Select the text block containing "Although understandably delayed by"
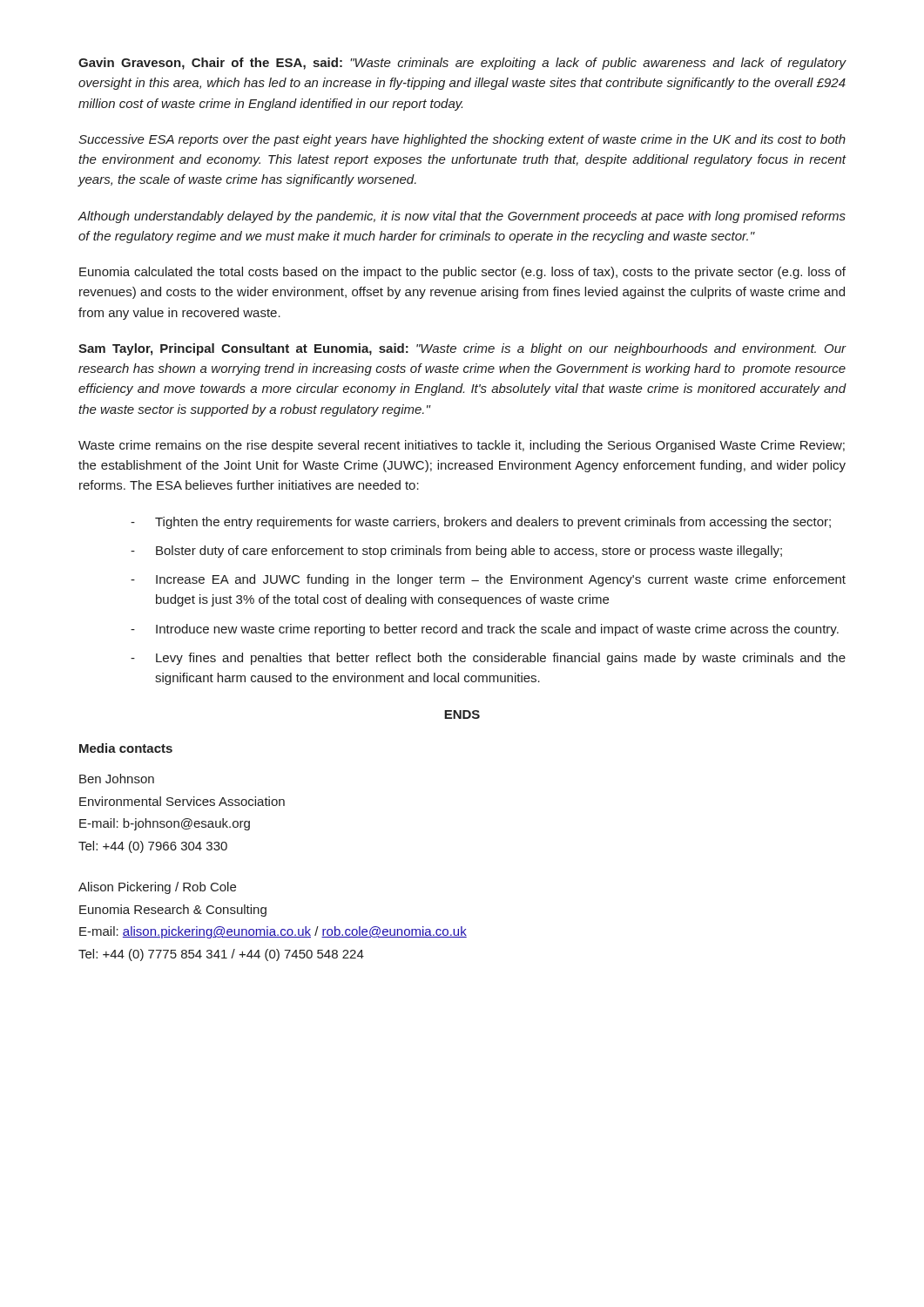 [462, 225]
